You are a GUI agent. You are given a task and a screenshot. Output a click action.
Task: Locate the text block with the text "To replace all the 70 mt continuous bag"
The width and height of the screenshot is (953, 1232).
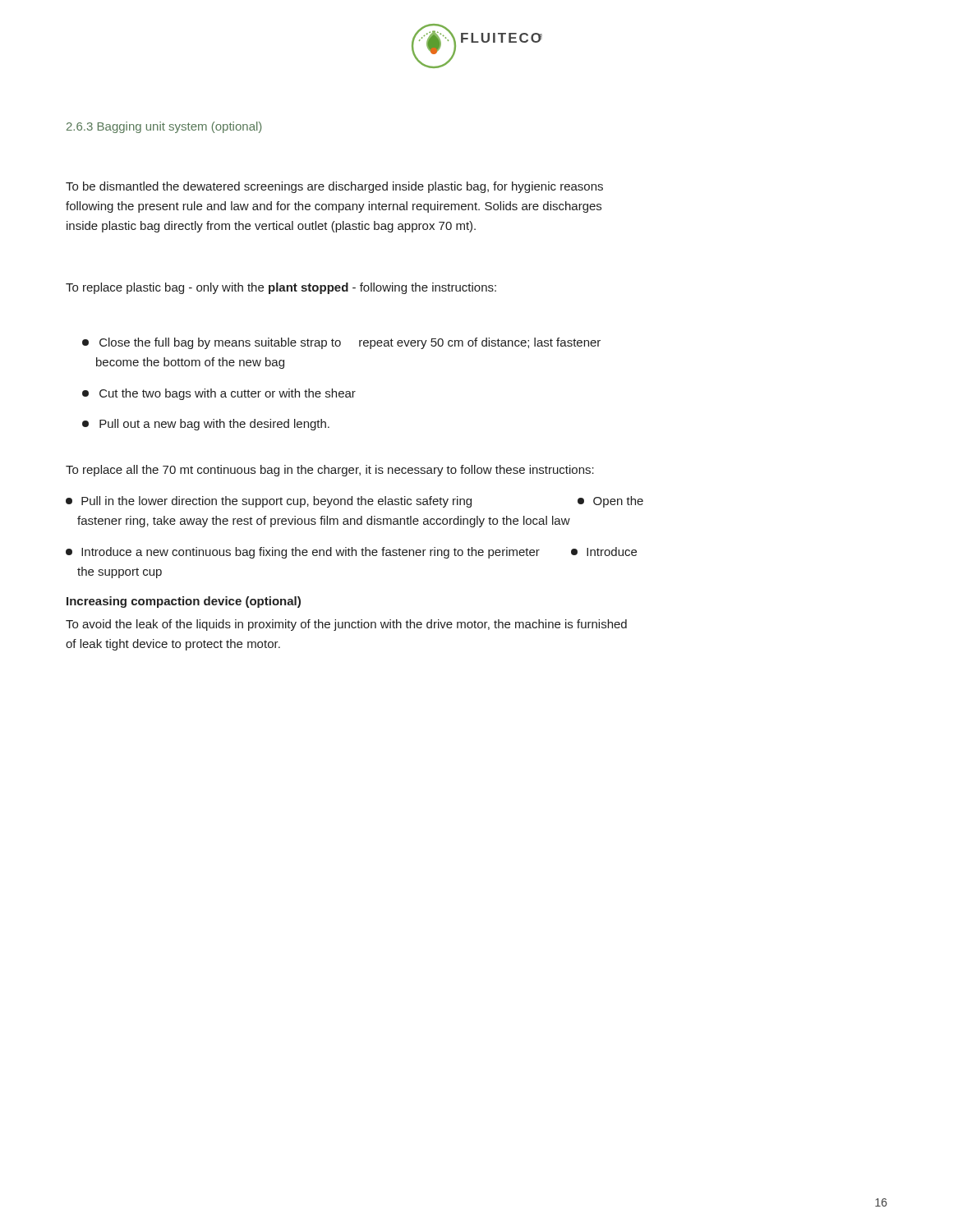(x=330, y=469)
